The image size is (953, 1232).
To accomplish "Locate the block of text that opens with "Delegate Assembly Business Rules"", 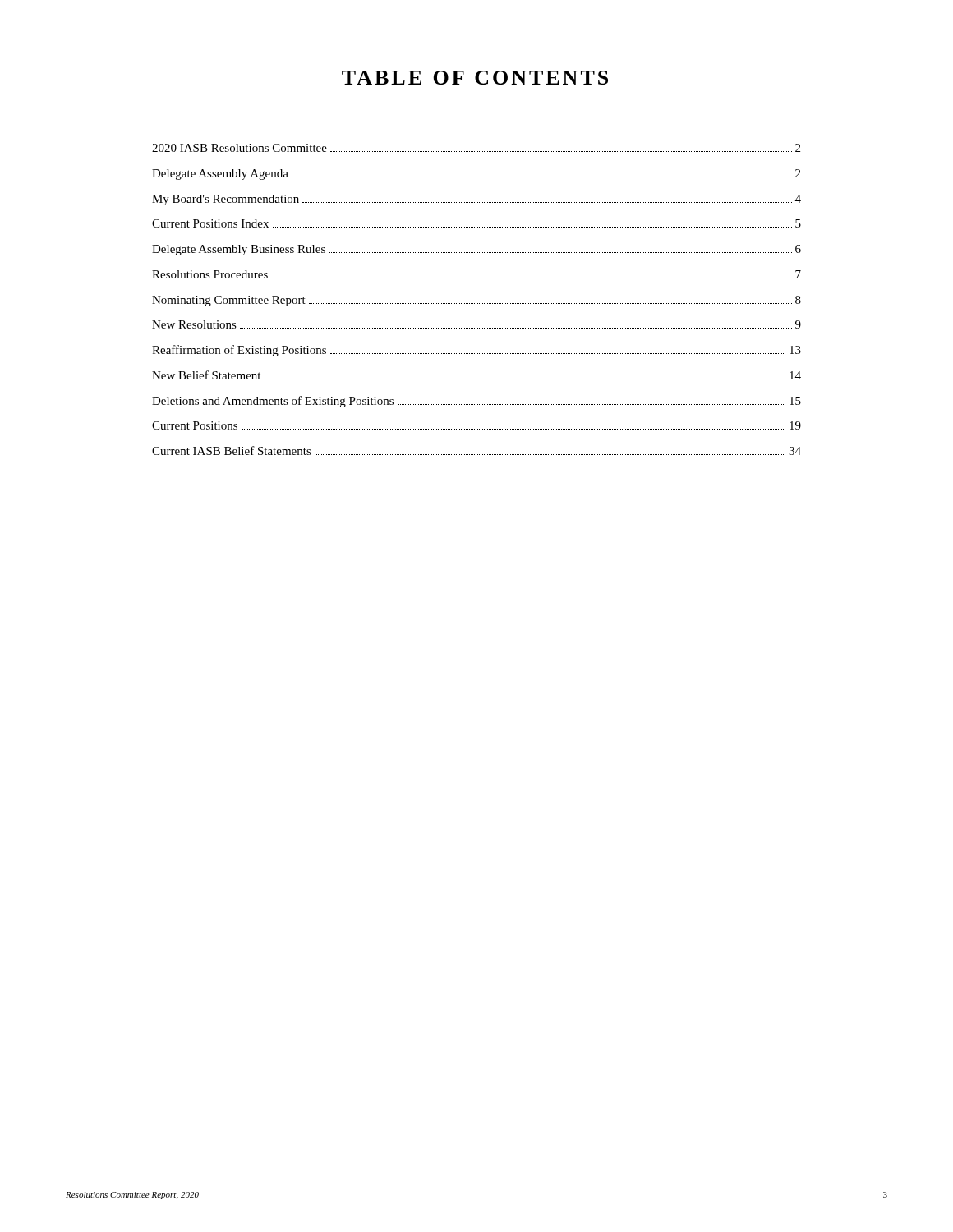I will point(476,249).
